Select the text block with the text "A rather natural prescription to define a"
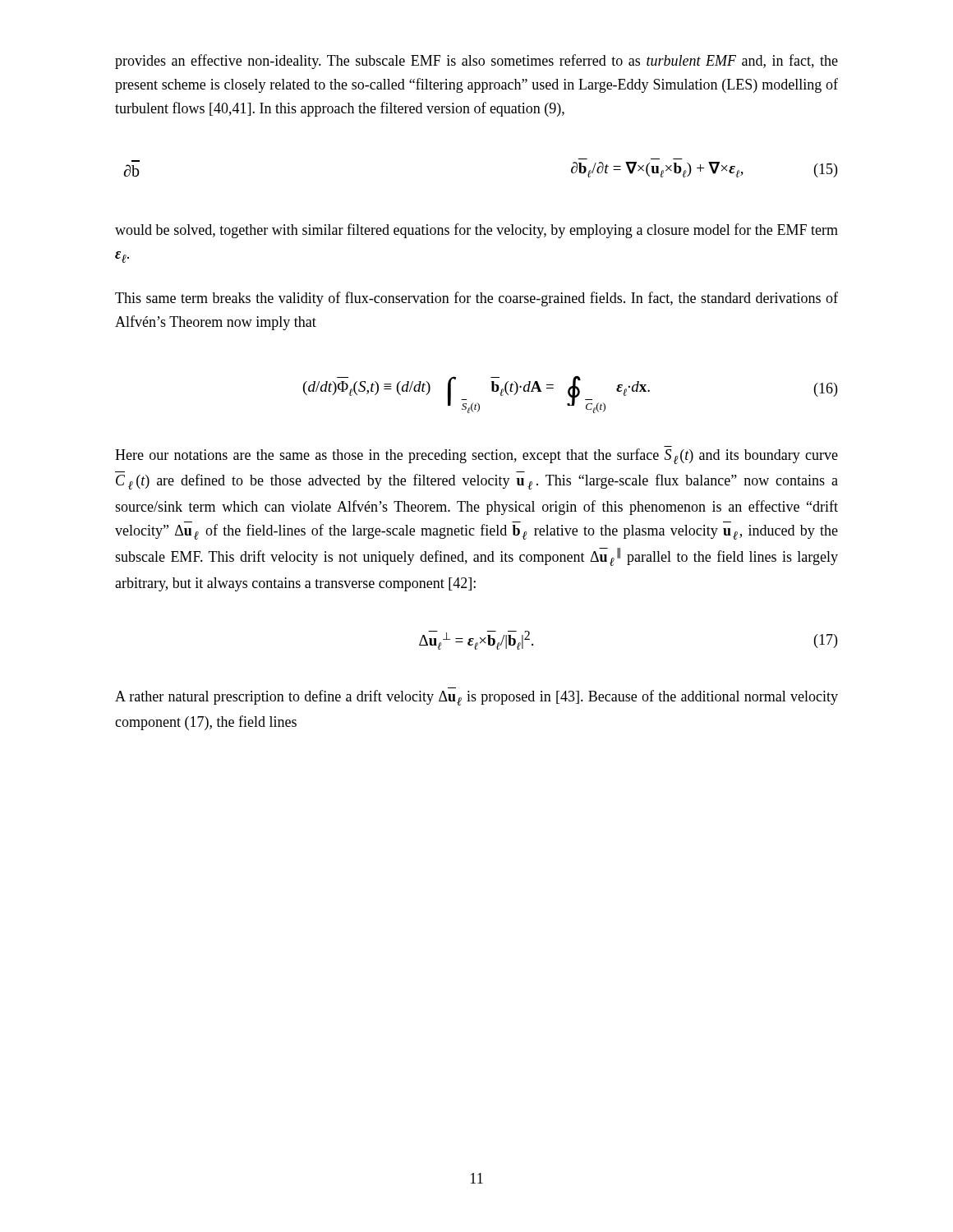 [x=476, y=710]
